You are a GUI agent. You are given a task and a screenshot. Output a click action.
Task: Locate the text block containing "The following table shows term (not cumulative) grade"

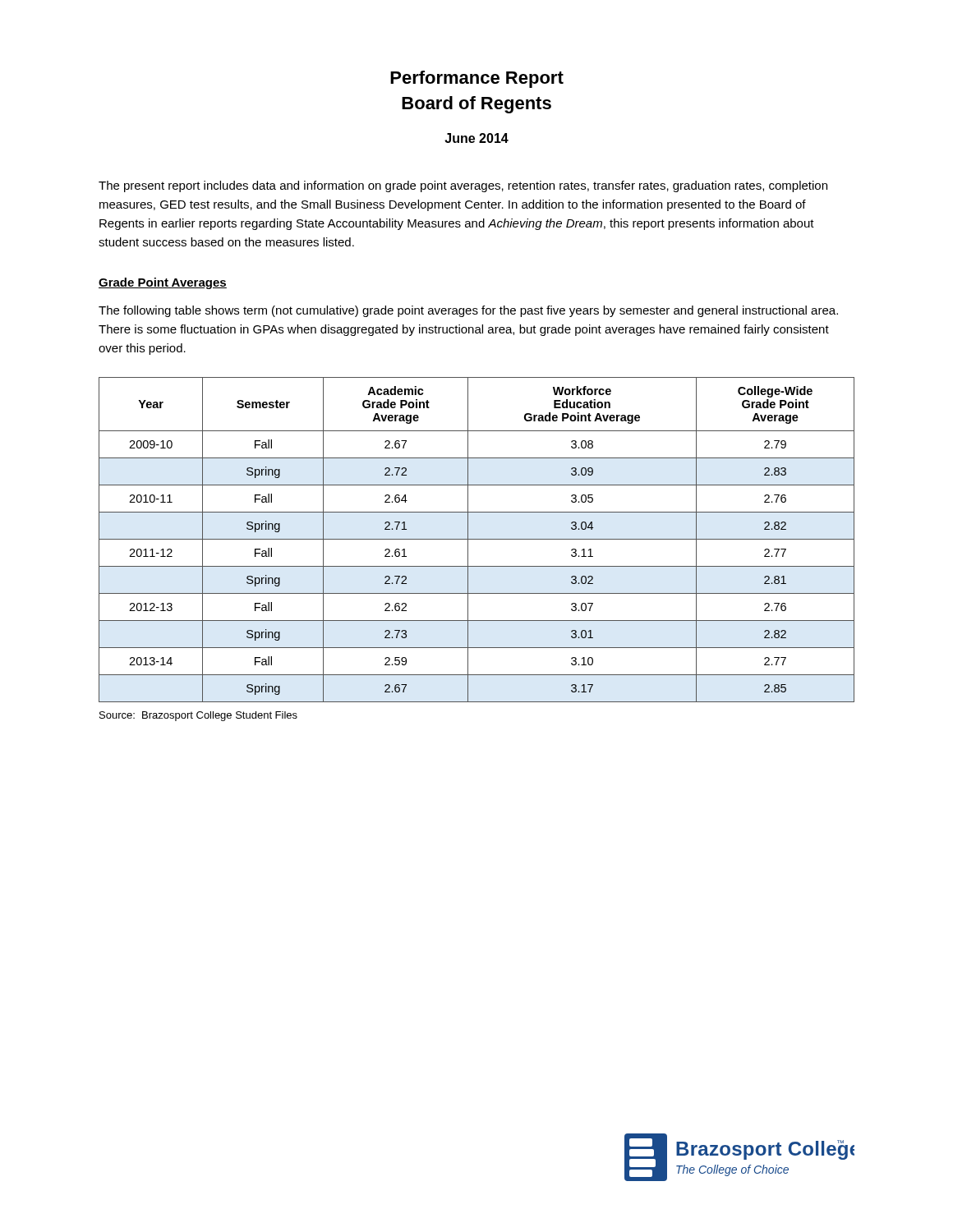click(469, 329)
